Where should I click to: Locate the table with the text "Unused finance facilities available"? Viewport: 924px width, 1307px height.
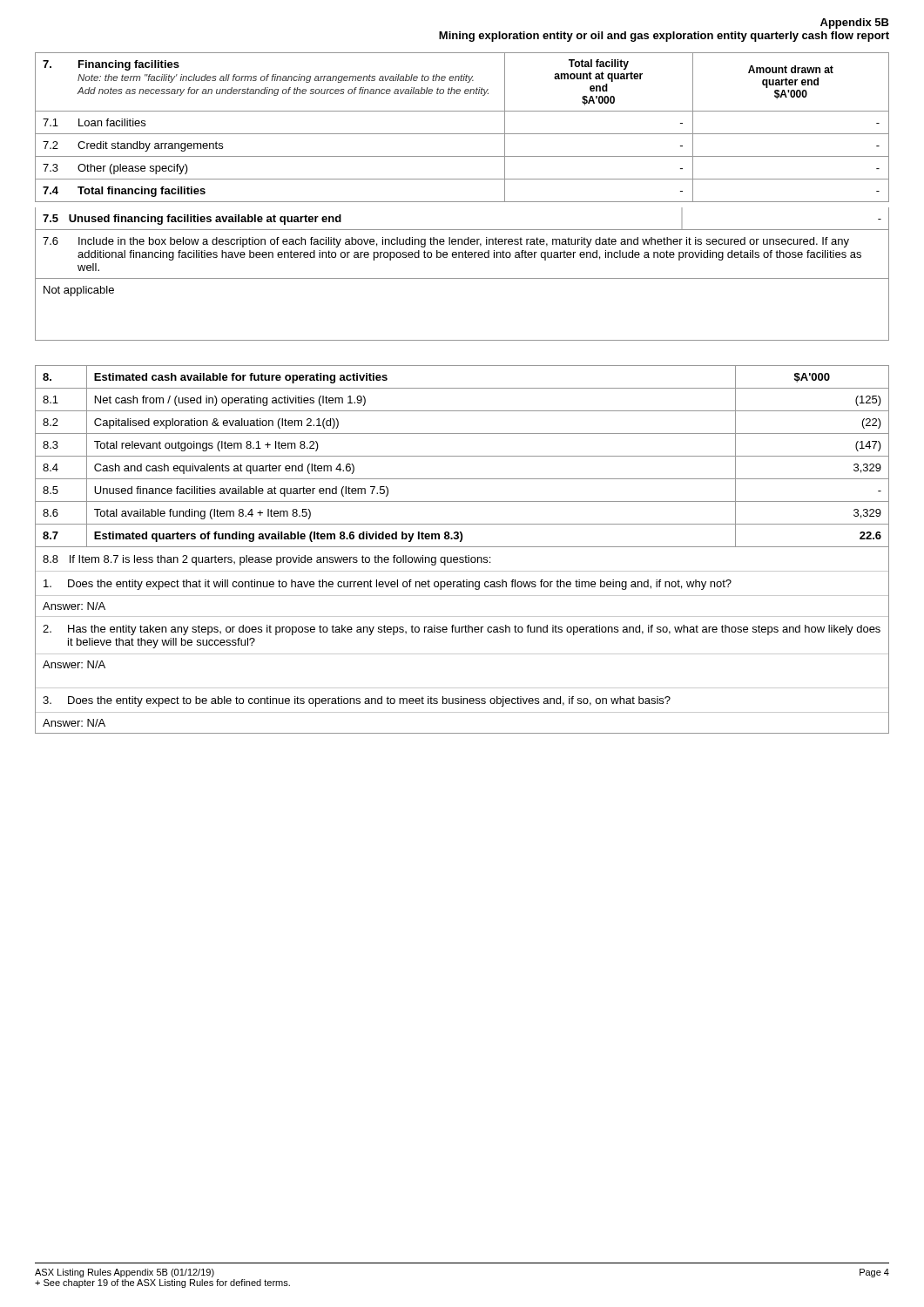(462, 549)
